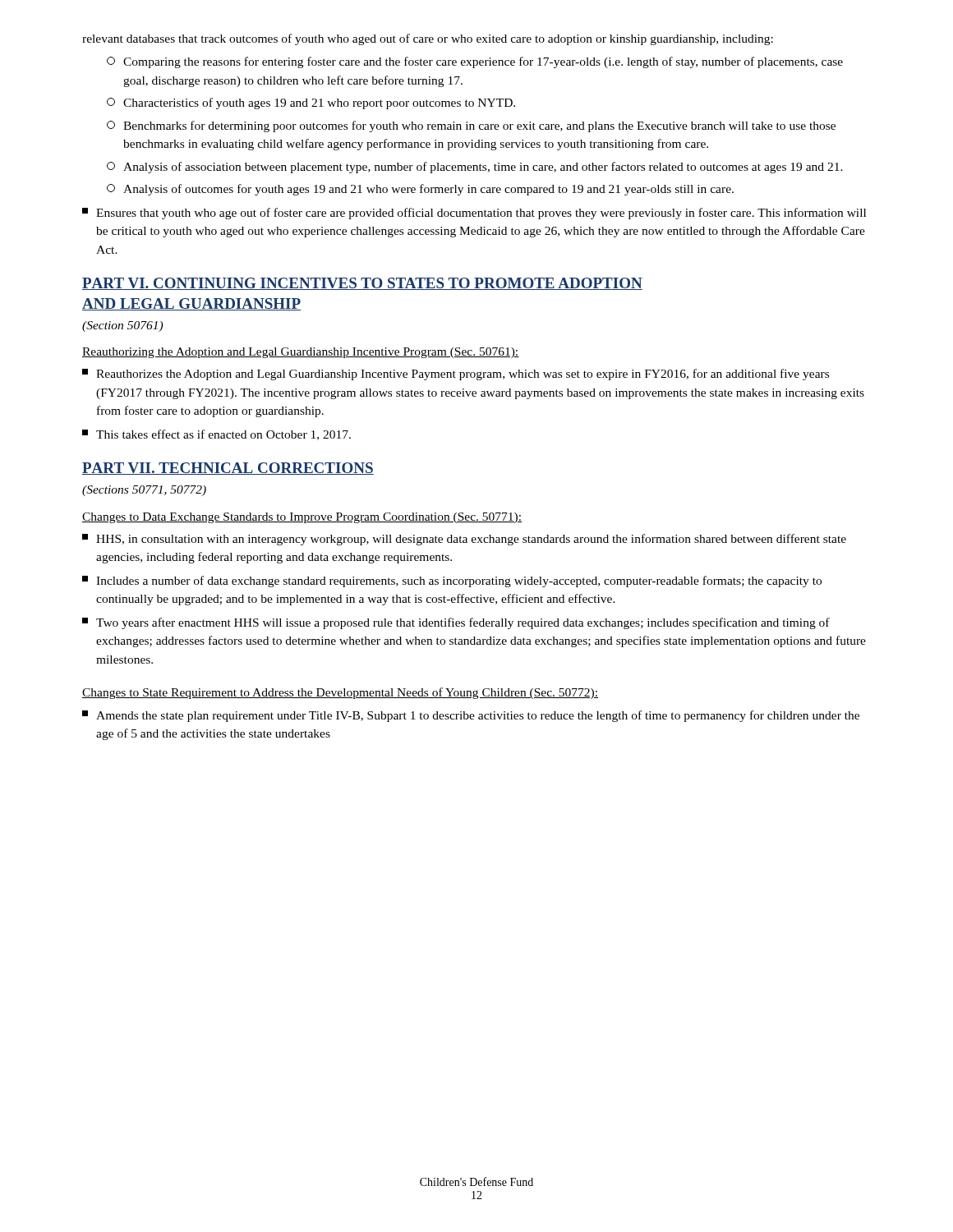Viewport: 953px width, 1232px height.
Task: Locate the block of text that opens with "Two years after enactment"
Action: click(x=476, y=641)
